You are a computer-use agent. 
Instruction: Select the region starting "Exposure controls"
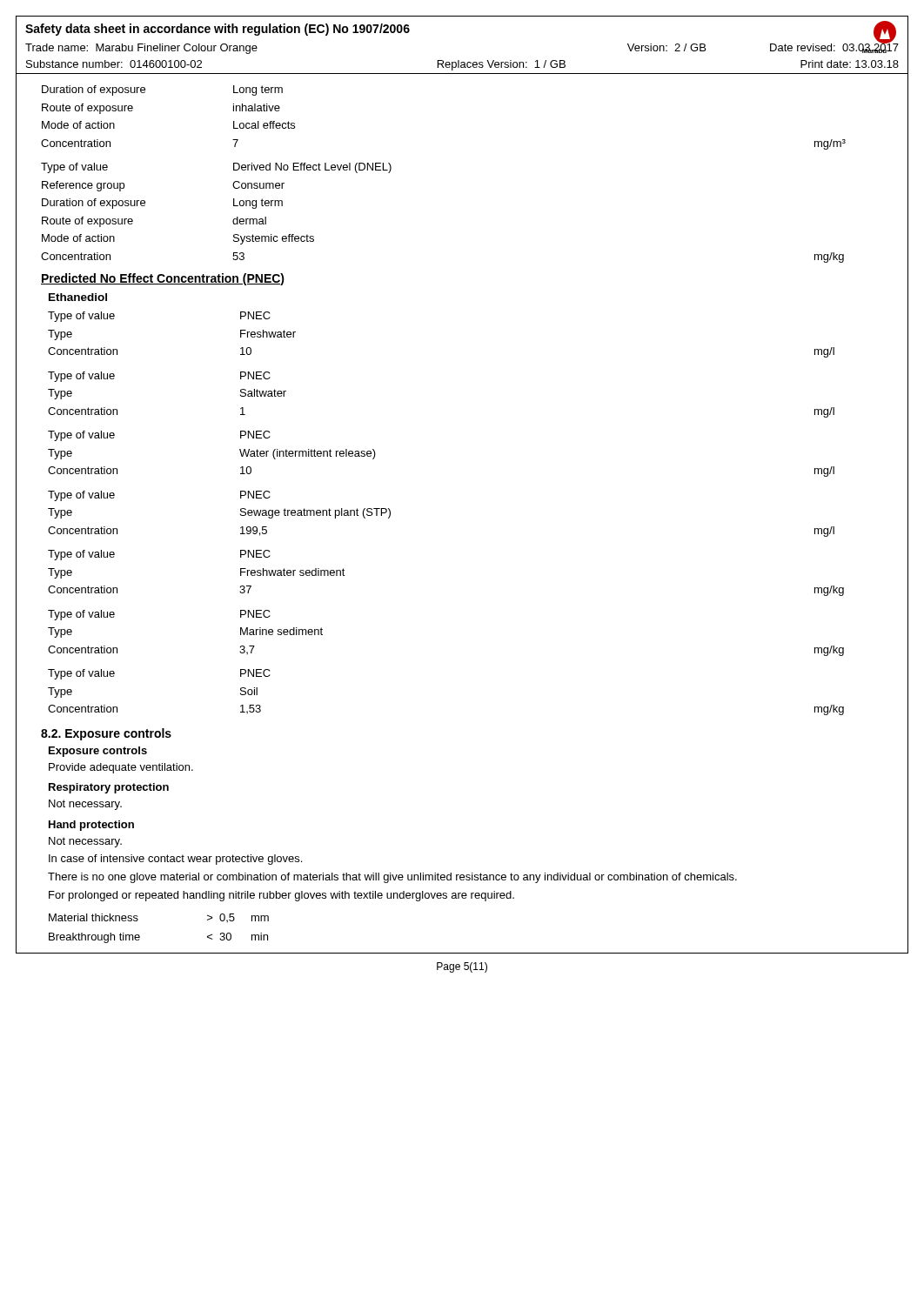click(x=98, y=750)
